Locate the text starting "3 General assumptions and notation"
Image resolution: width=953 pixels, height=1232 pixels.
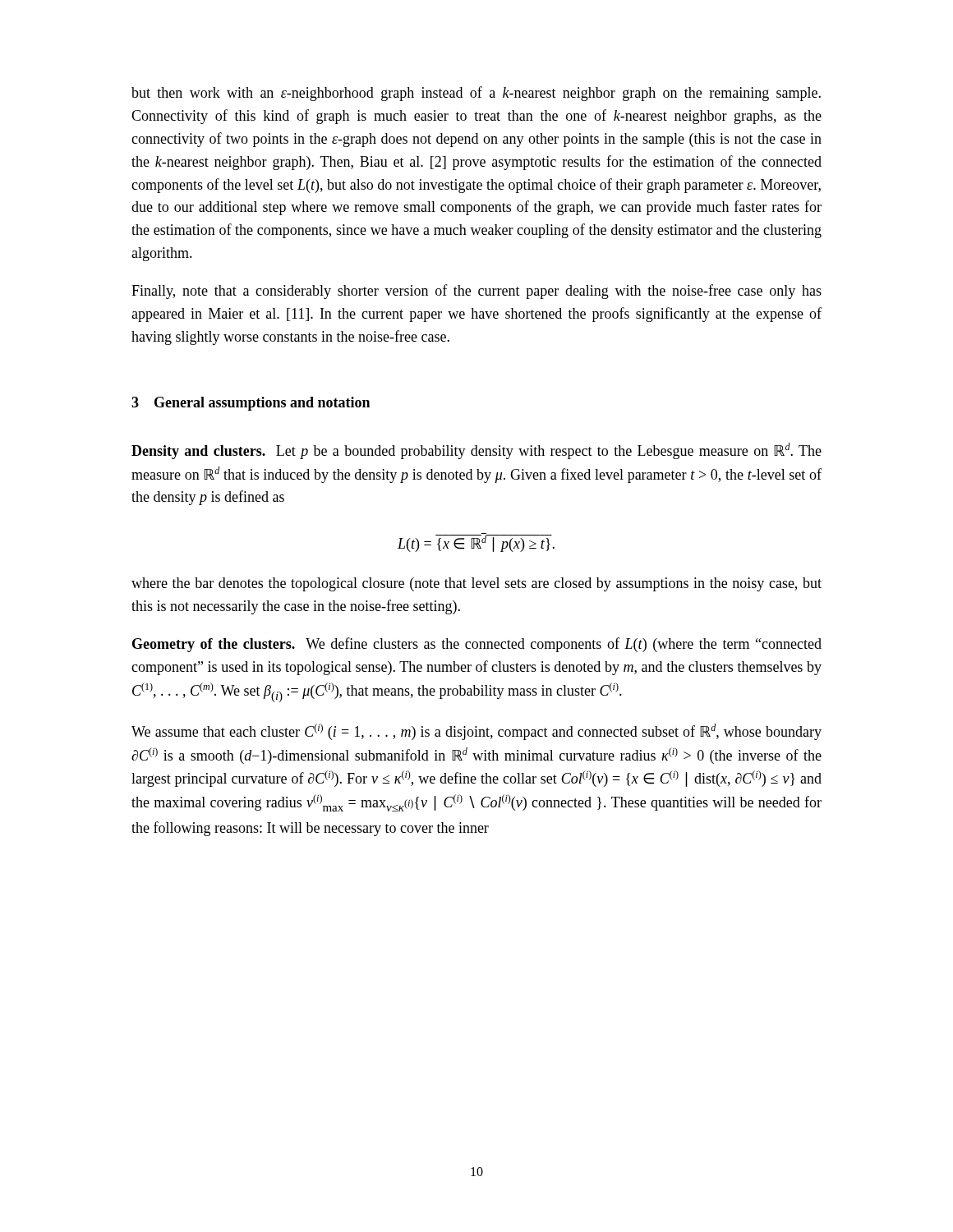[251, 402]
